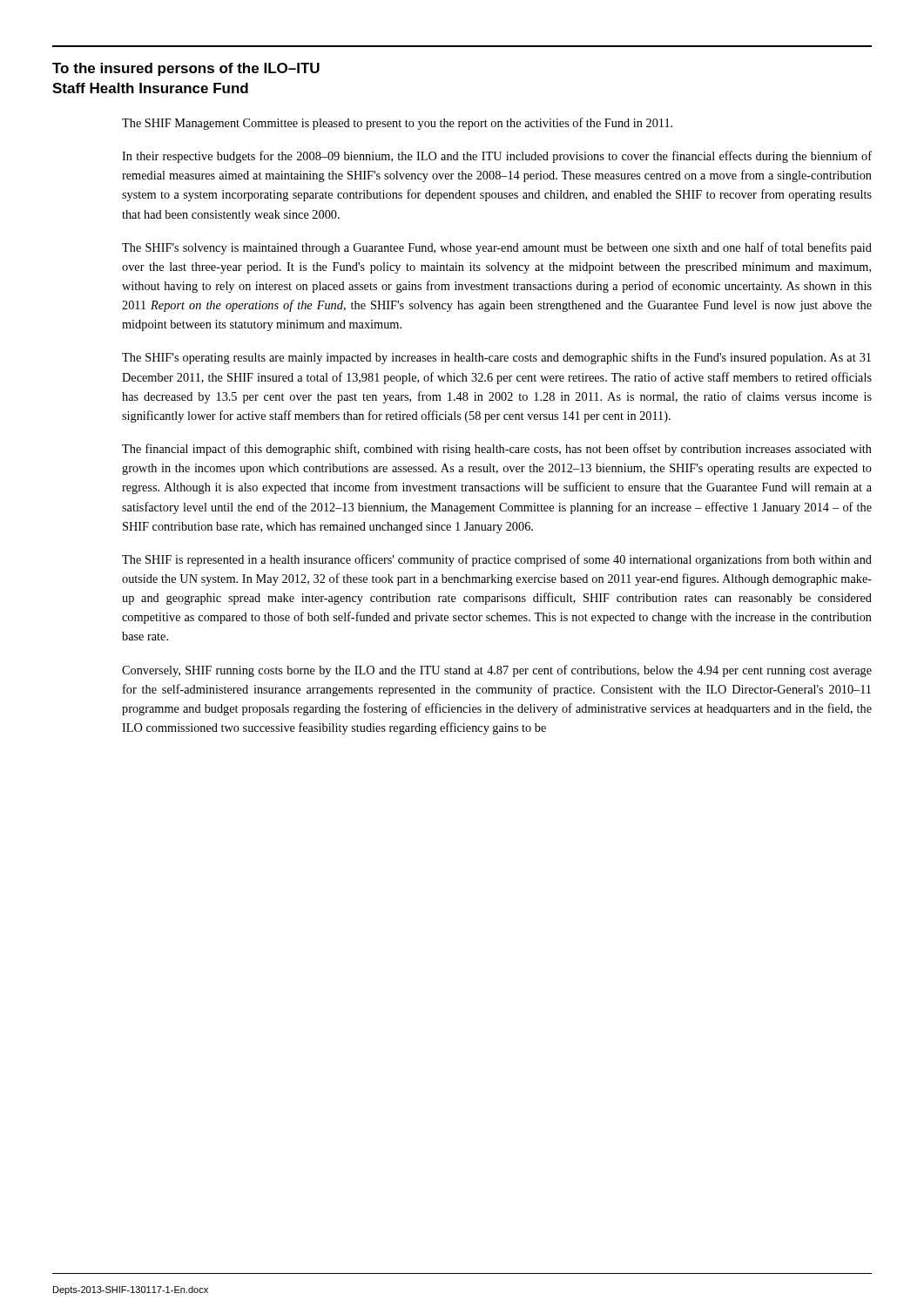Click on the text block starting "Conversely, SHIF running costs borne by the ILO"
Image resolution: width=924 pixels, height=1307 pixels.
pyautogui.click(x=497, y=699)
